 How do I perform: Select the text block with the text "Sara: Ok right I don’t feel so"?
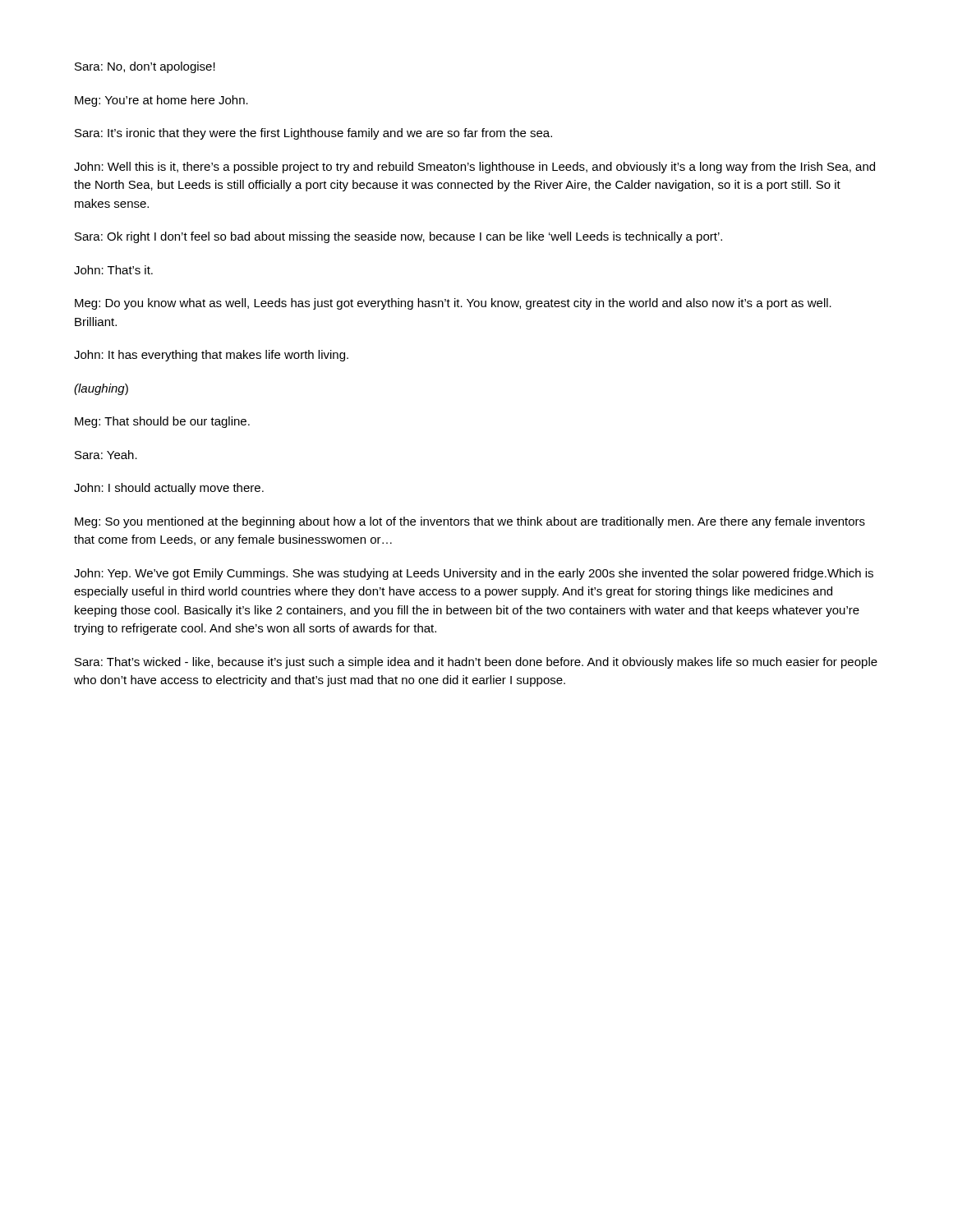[x=399, y=236]
